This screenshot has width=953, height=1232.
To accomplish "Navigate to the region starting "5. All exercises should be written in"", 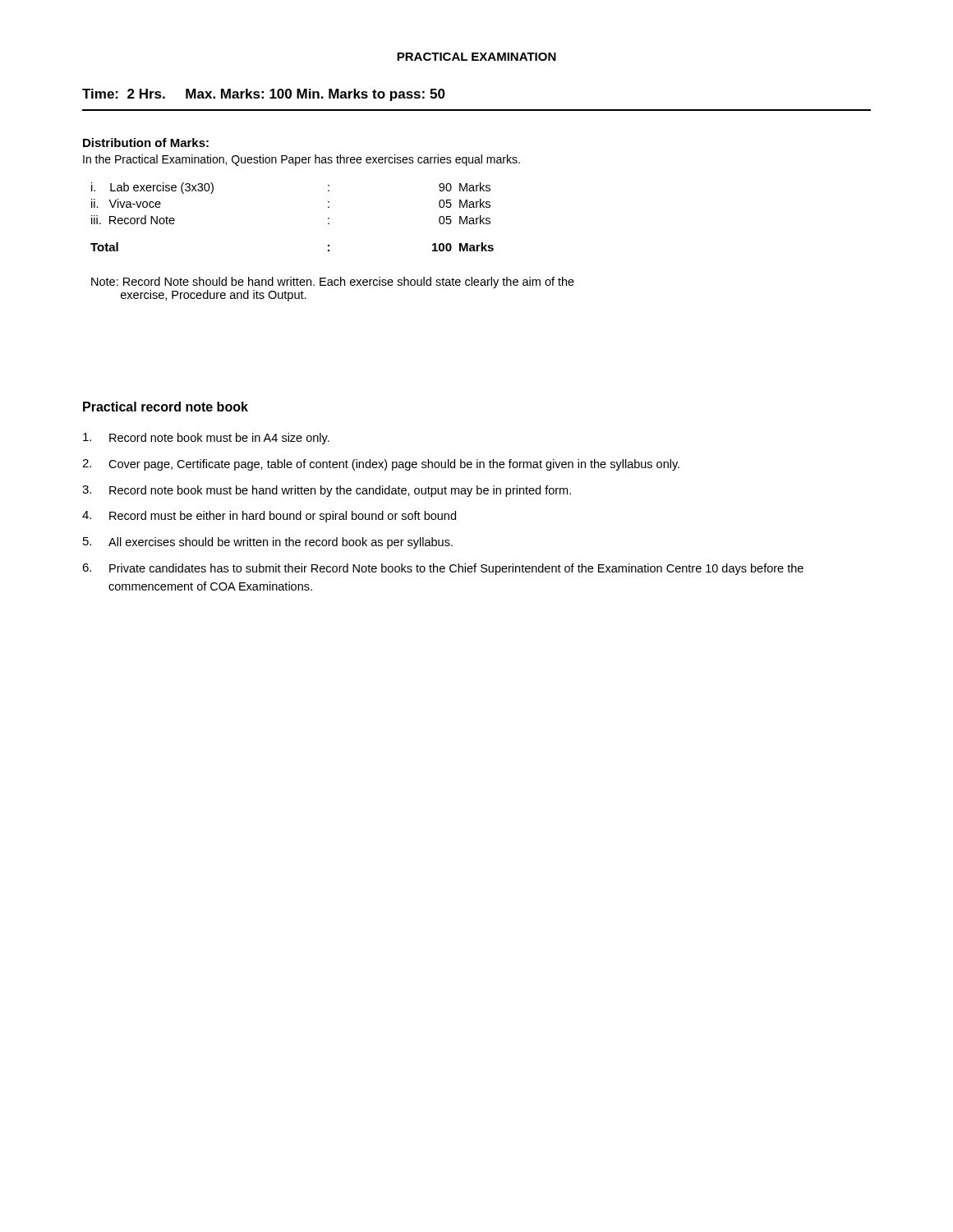I will (268, 543).
